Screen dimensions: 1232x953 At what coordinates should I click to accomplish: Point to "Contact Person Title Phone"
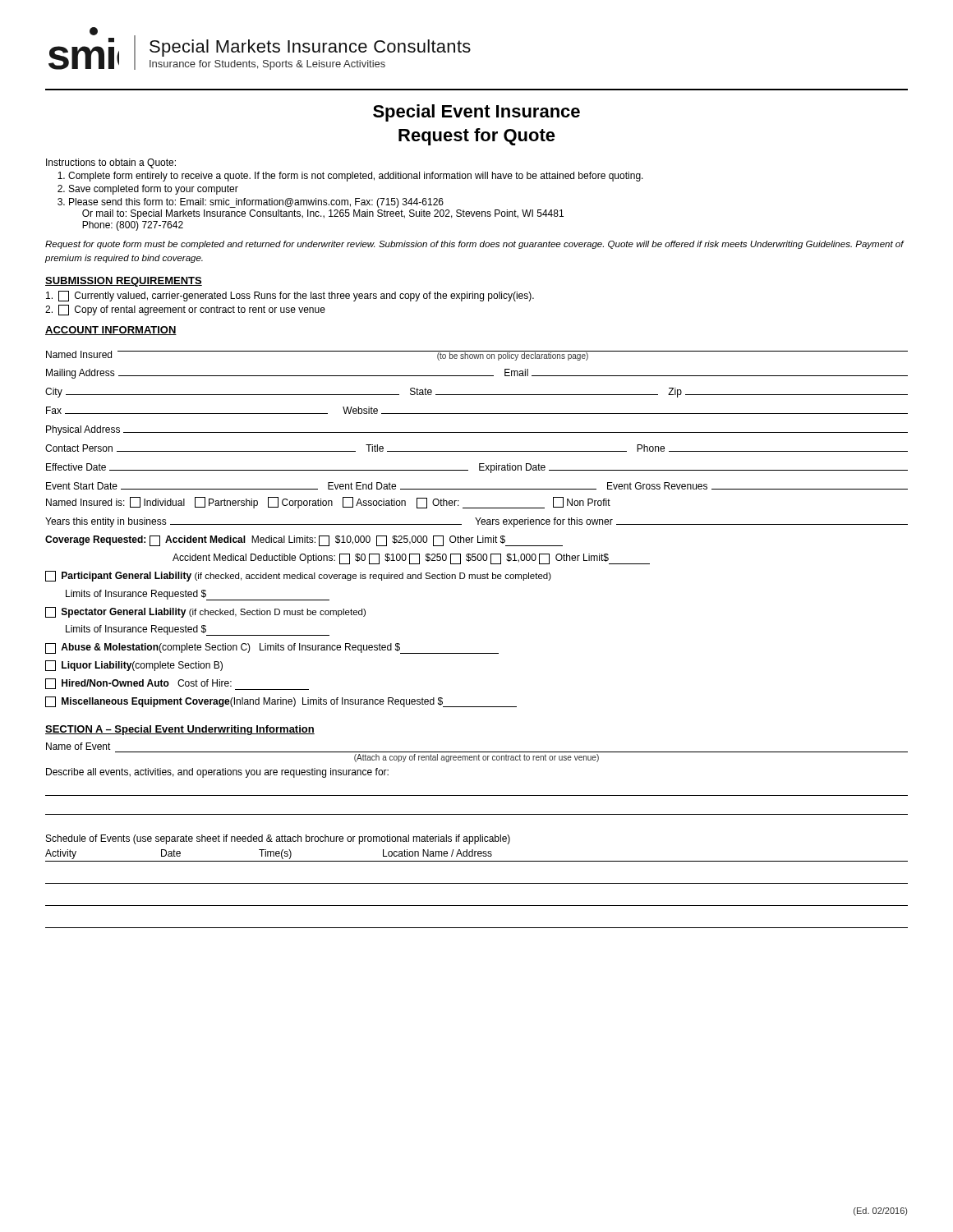point(476,447)
